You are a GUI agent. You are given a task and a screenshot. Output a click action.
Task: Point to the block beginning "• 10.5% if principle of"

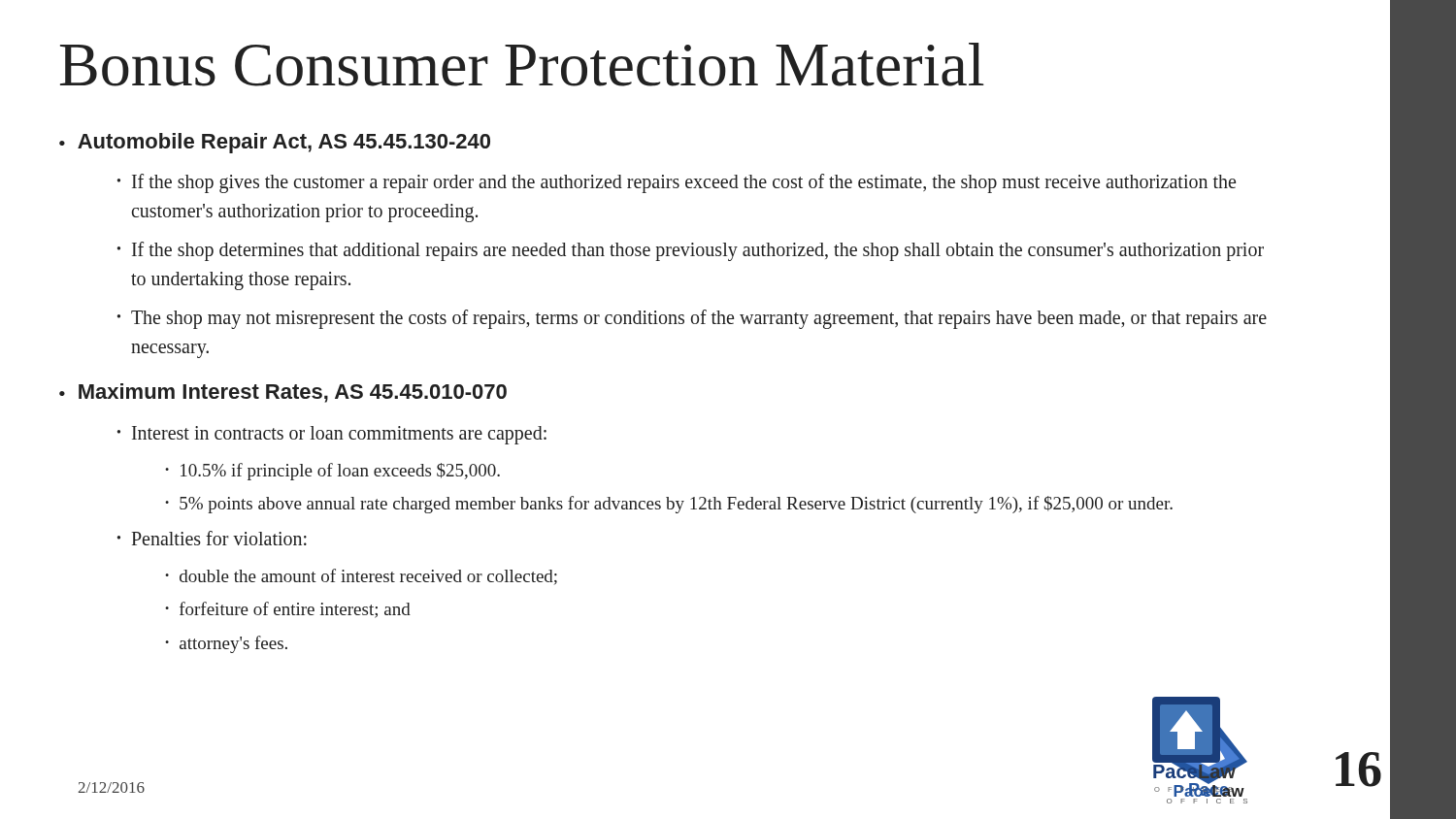point(333,471)
